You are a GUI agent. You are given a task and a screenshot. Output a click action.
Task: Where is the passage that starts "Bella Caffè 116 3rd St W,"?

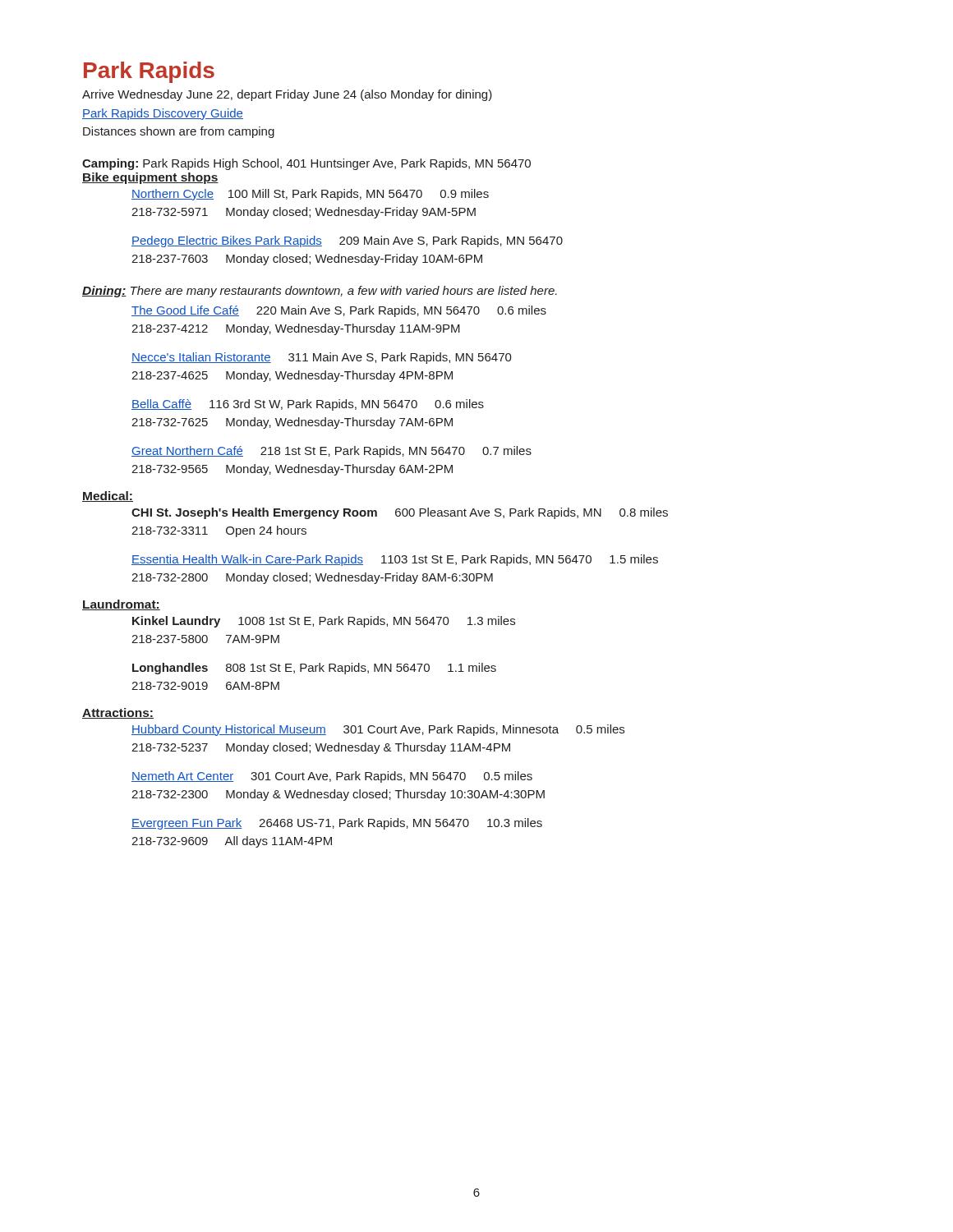[x=308, y=405]
